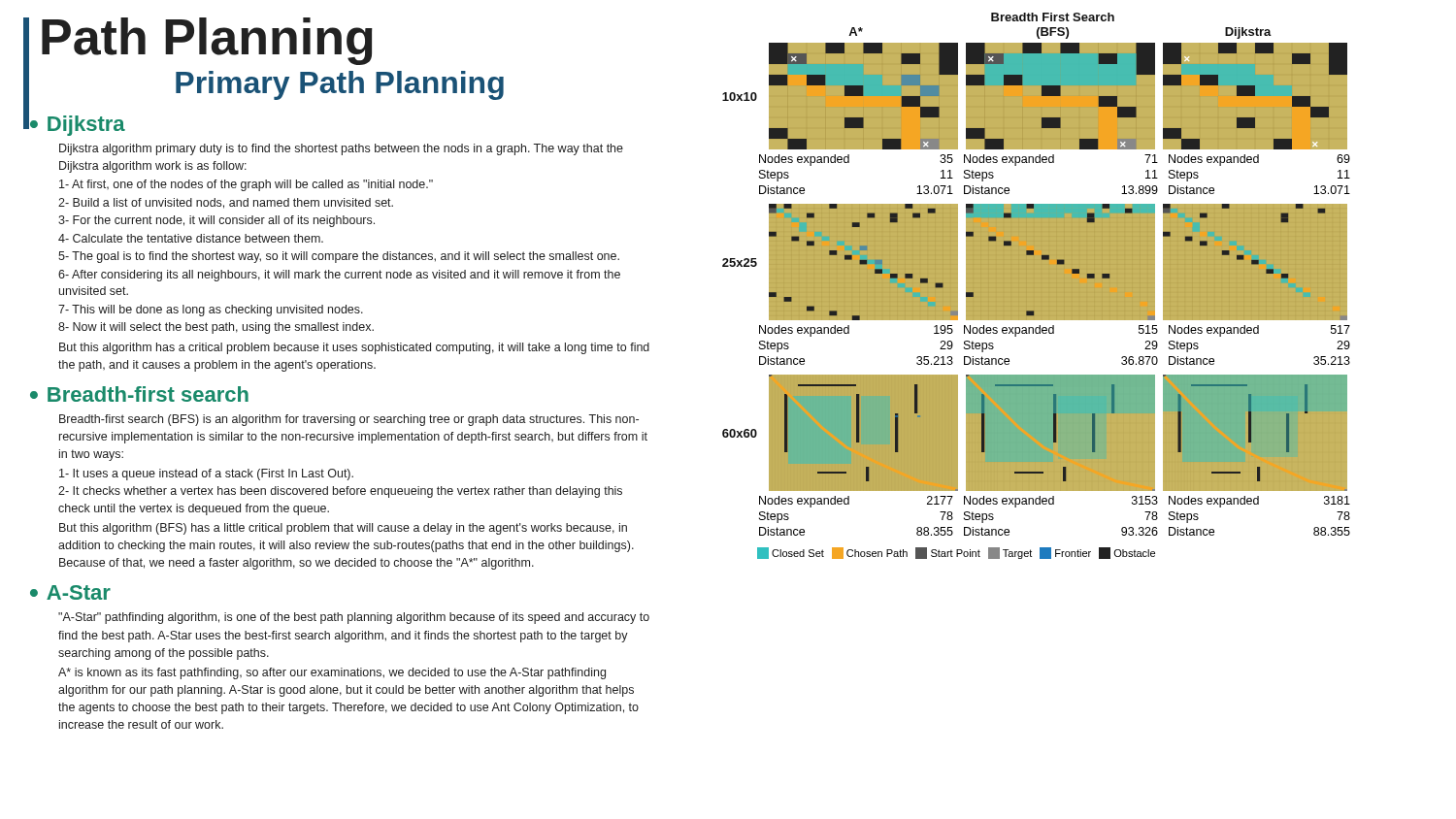Screen dimensions: 819x1456
Task: Click on the region starting "• Breadth-first search"
Action: pyautogui.click(x=139, y=395)
